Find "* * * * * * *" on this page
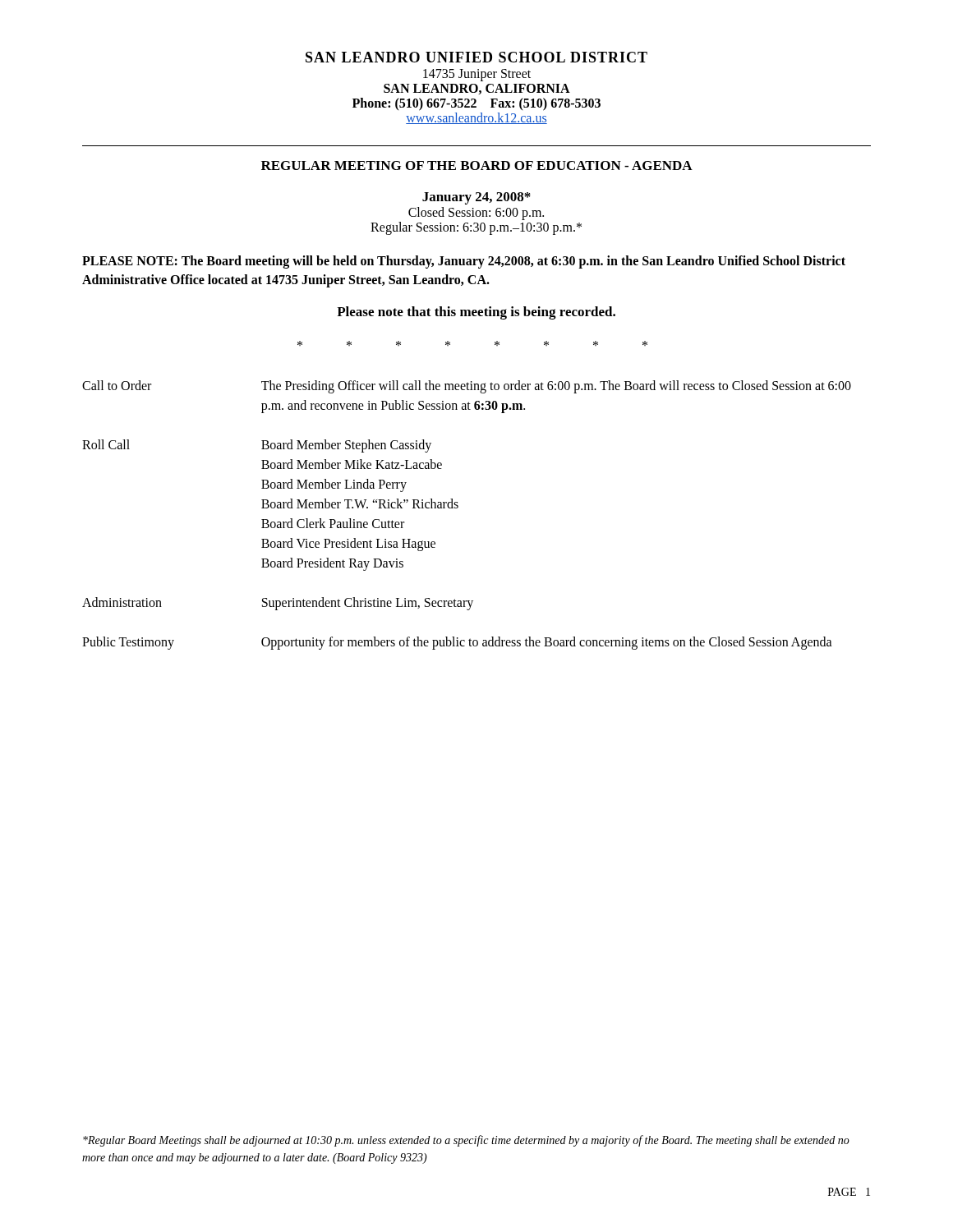 (299, 343)
